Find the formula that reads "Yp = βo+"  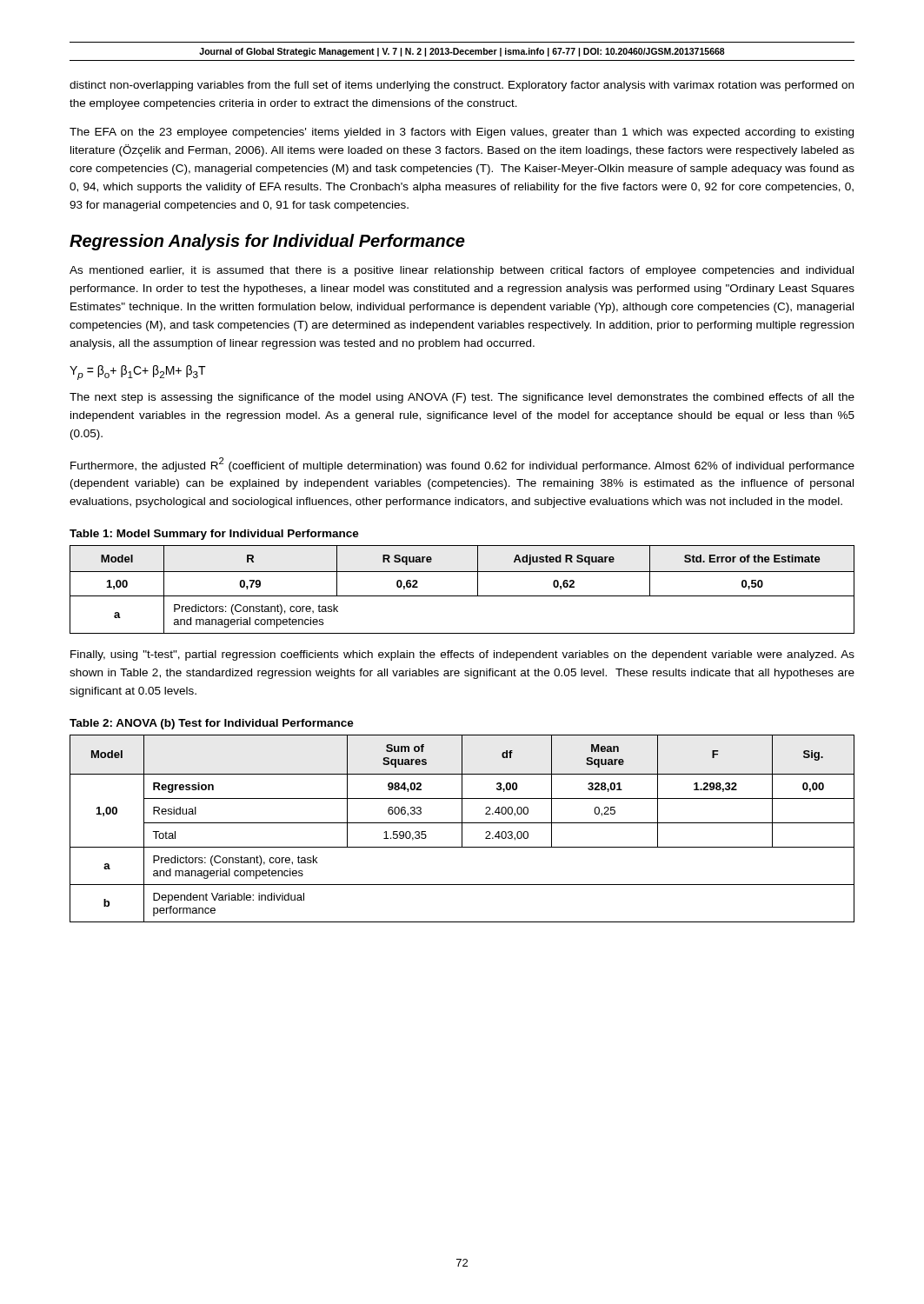point(138,372)
